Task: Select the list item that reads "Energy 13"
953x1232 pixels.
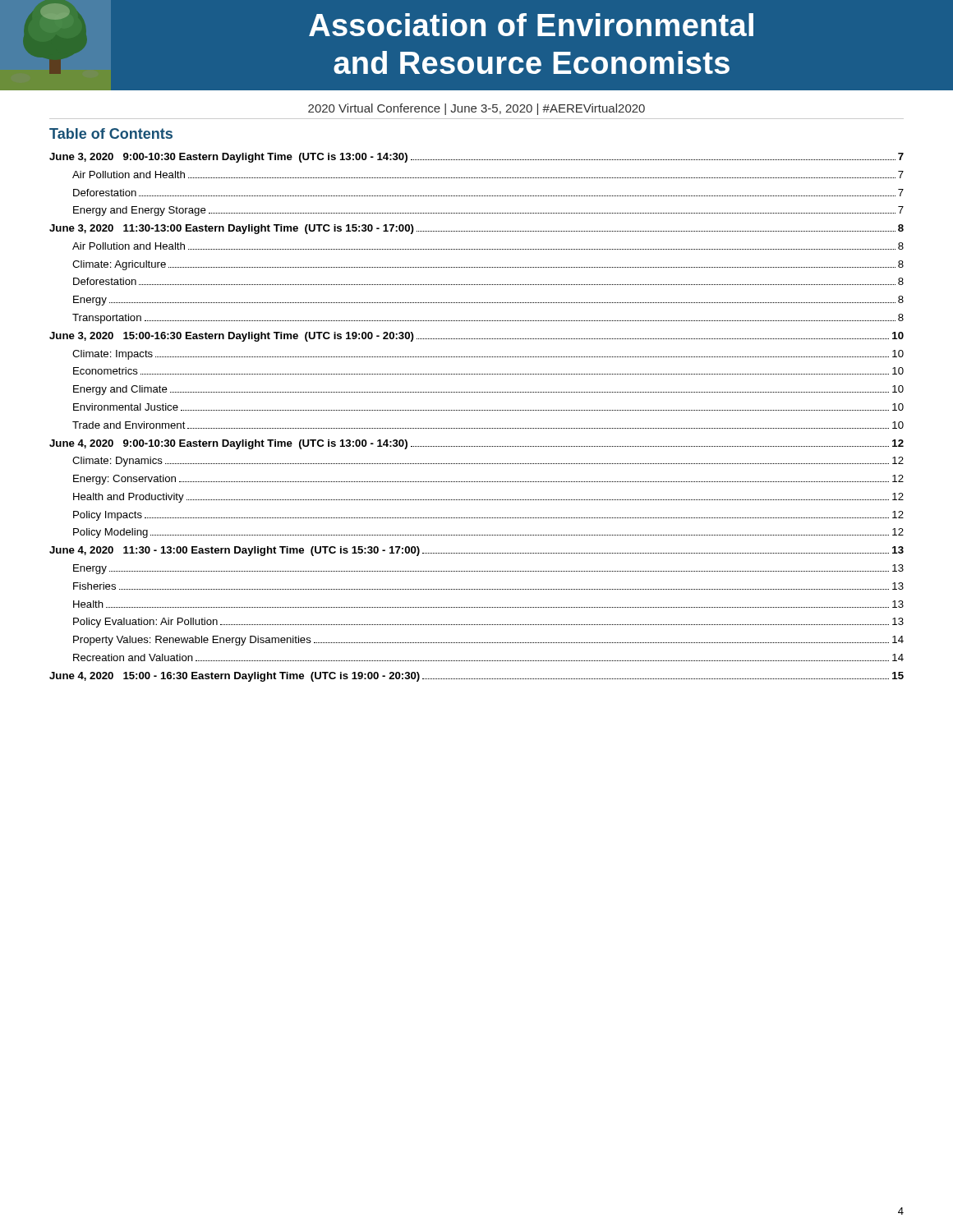Action: [x=488, y=568]
